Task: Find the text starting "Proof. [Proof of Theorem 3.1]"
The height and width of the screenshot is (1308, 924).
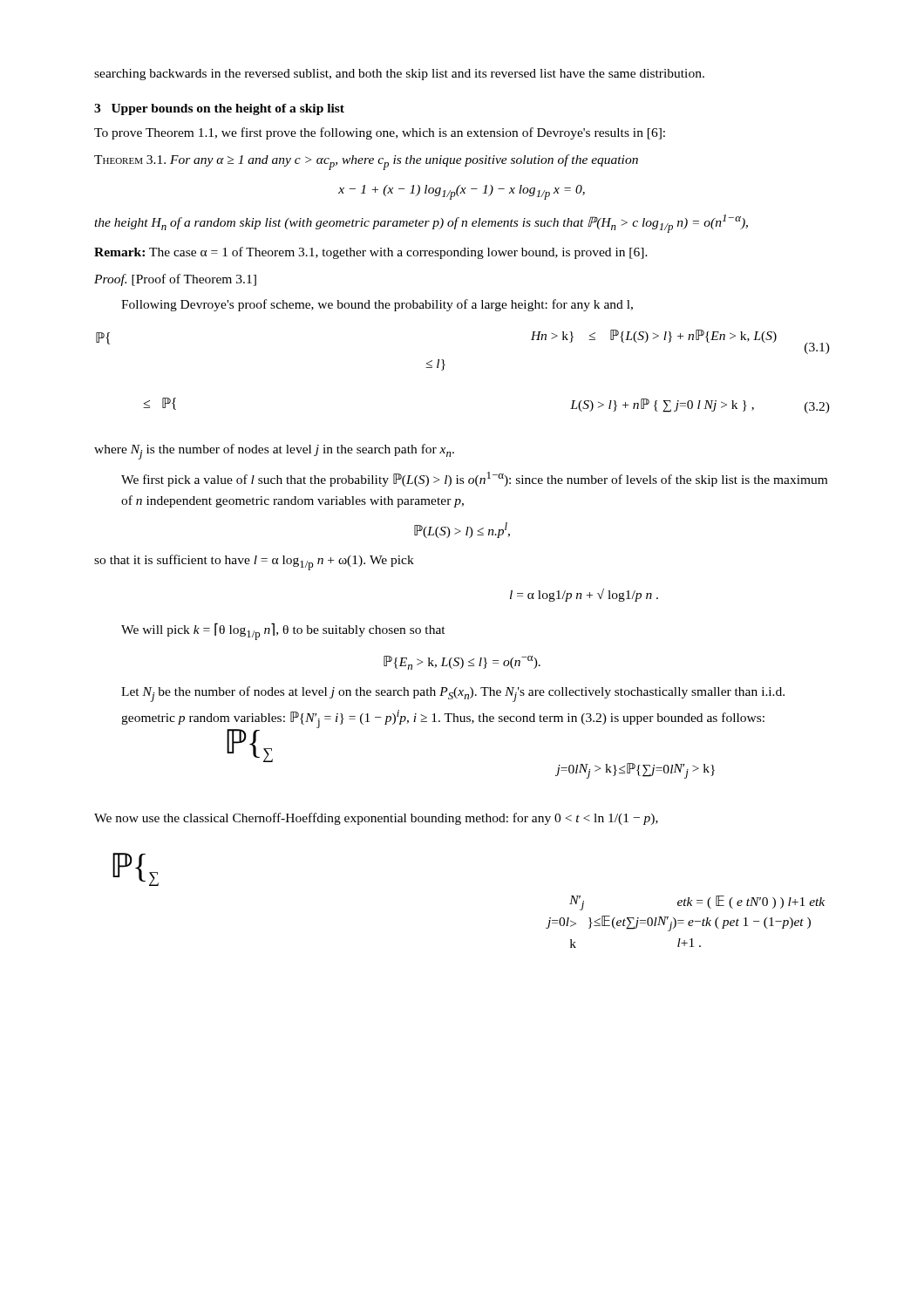Action: pos(462,292)
